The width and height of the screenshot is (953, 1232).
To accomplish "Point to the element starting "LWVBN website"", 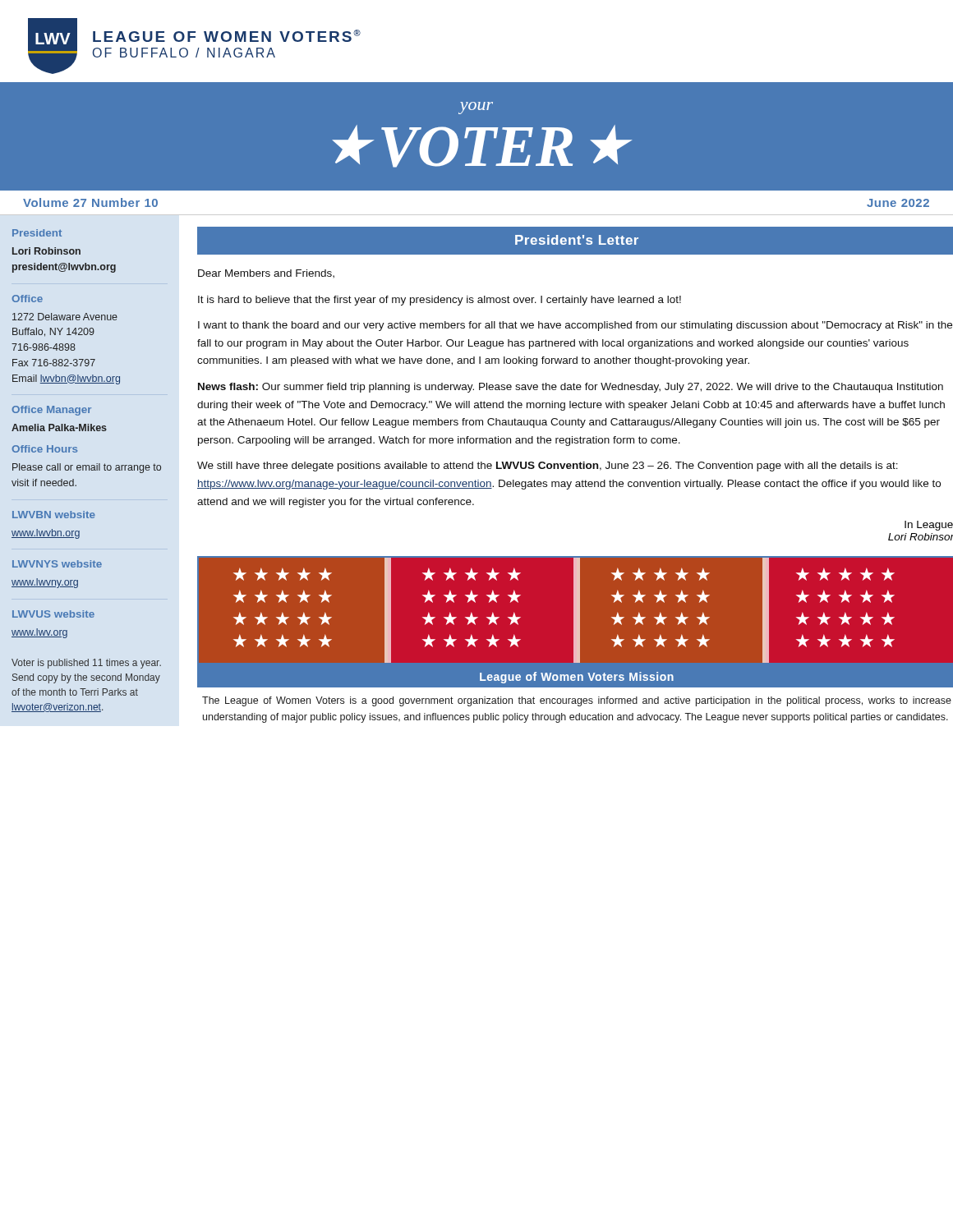I will coord(53,514).
